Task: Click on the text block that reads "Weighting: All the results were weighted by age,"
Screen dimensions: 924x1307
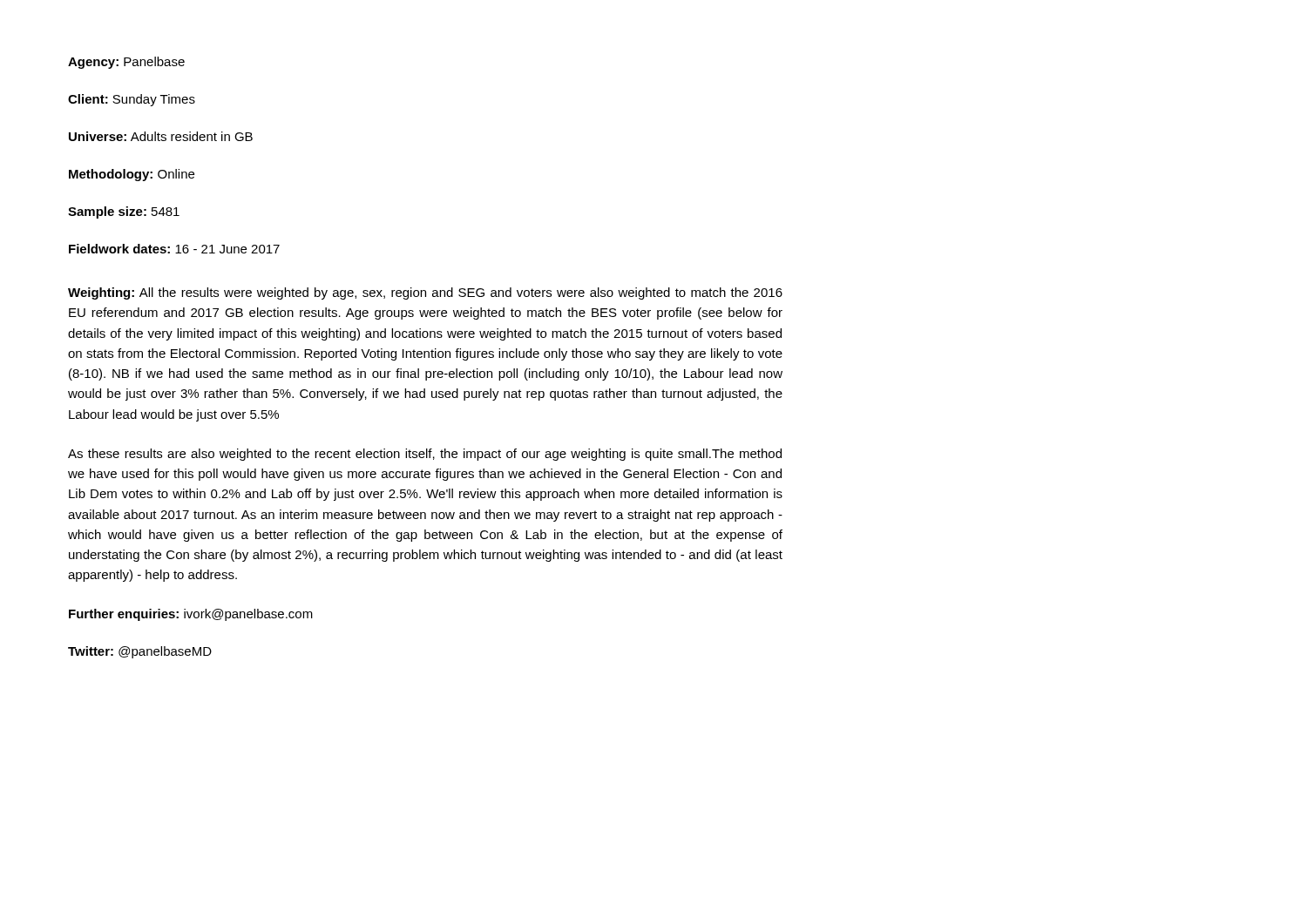Action: click(425, 353)
